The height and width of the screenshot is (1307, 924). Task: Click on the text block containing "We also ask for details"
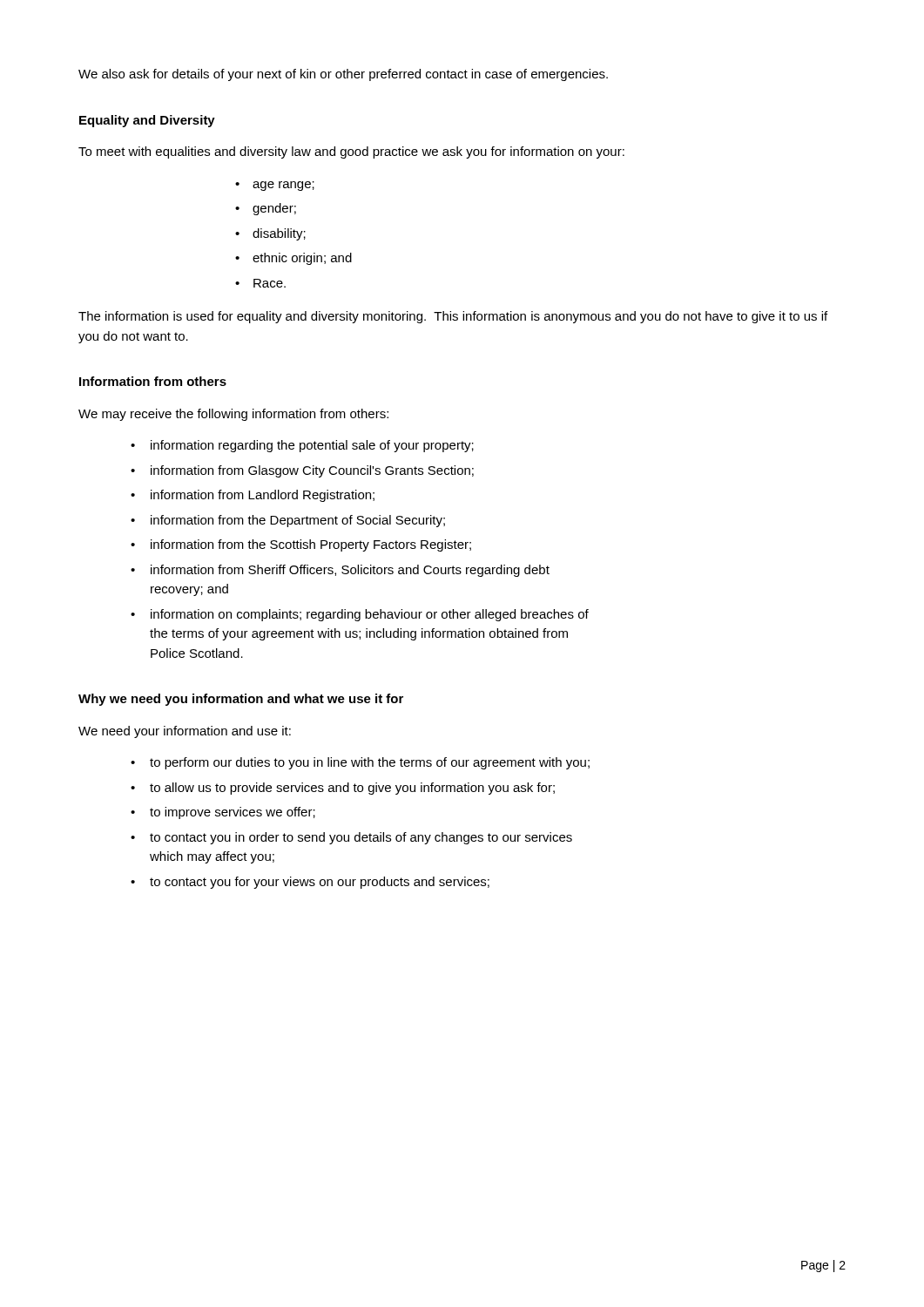[x=344, y=74]
